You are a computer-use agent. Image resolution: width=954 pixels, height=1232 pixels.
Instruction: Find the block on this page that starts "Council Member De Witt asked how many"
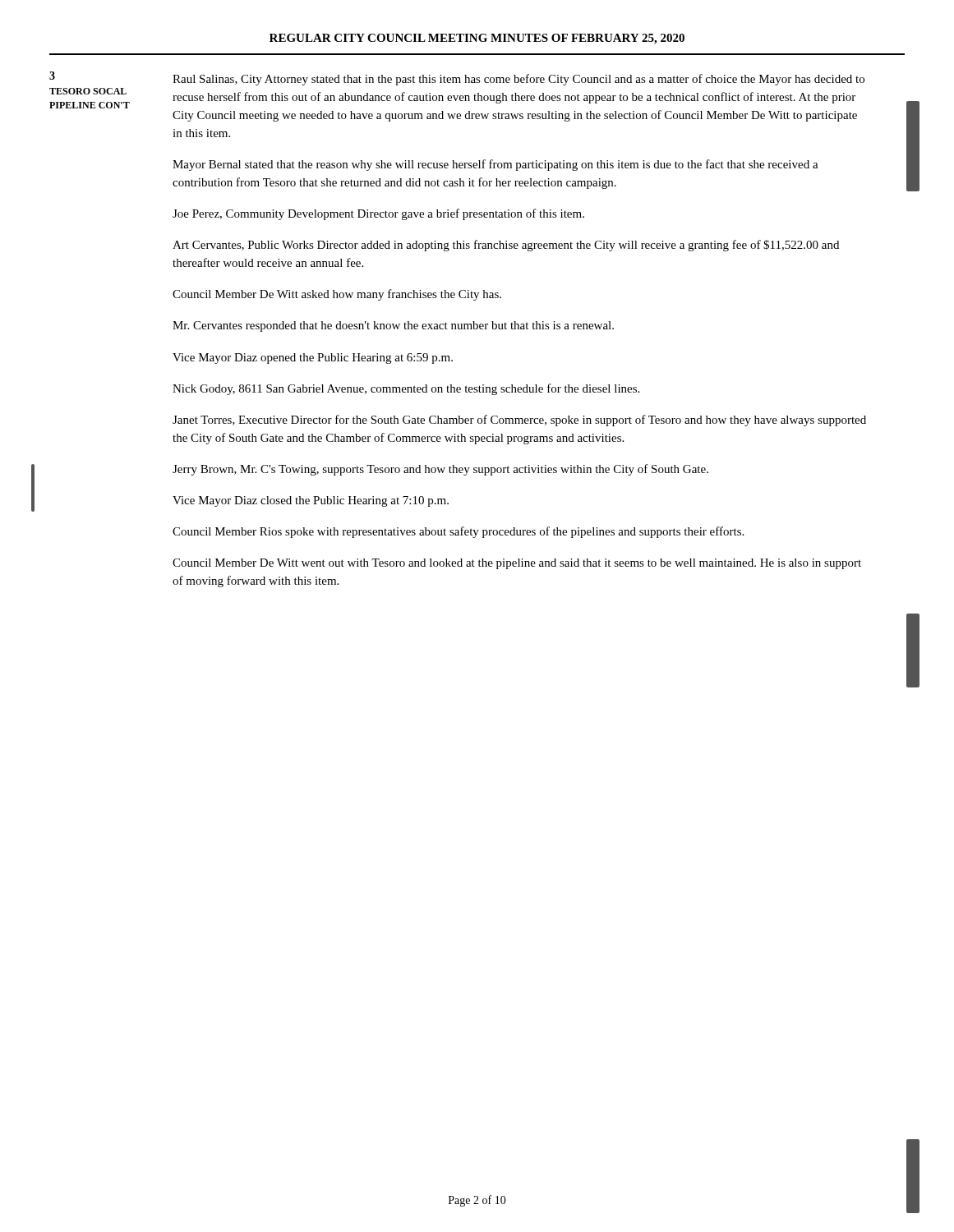pyautogui.click(x=337, y=294)
